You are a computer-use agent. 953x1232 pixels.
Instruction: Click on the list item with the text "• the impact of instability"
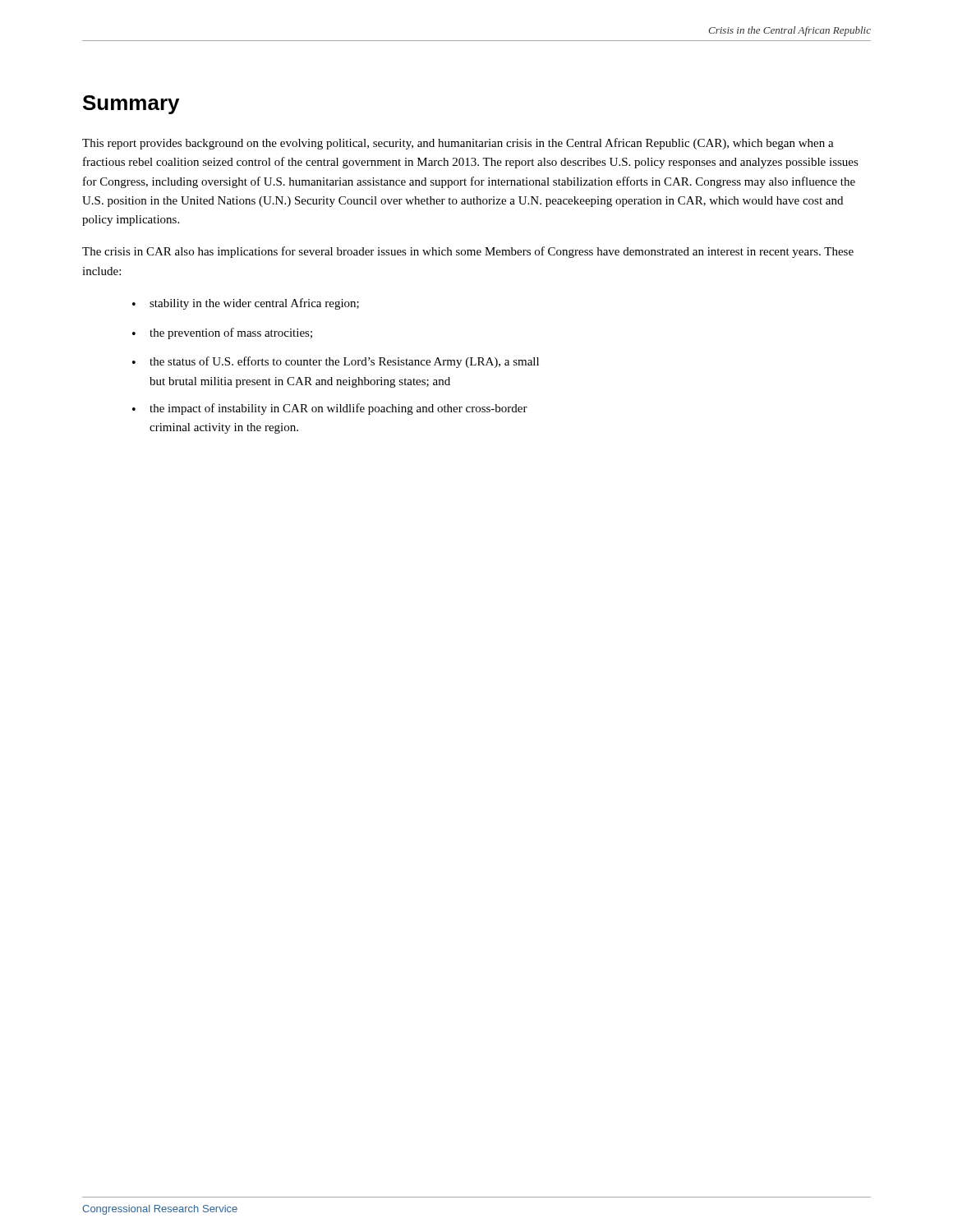click(x=501, y=418)
